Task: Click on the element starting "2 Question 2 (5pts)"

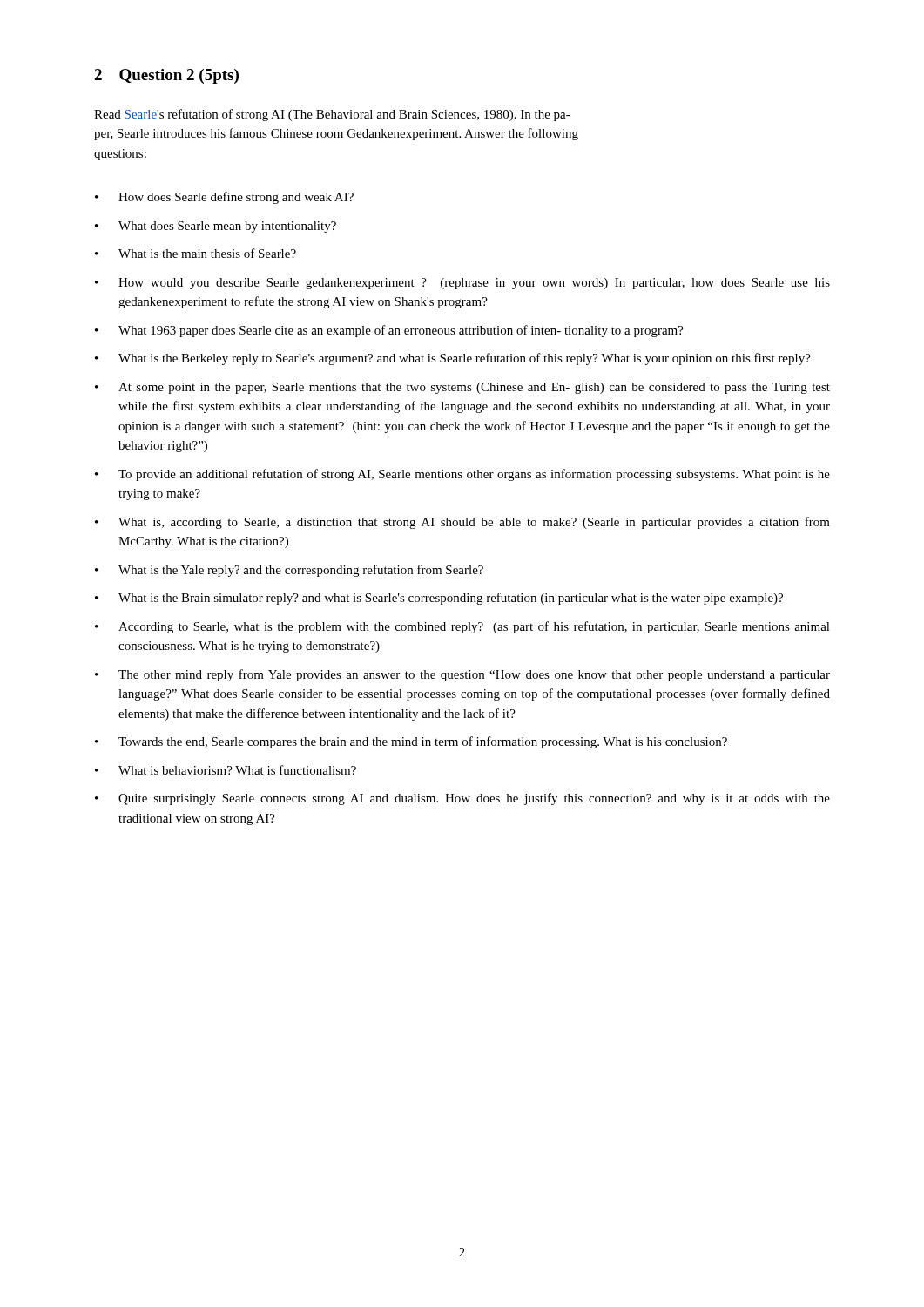Action: [x=167, y=74]
